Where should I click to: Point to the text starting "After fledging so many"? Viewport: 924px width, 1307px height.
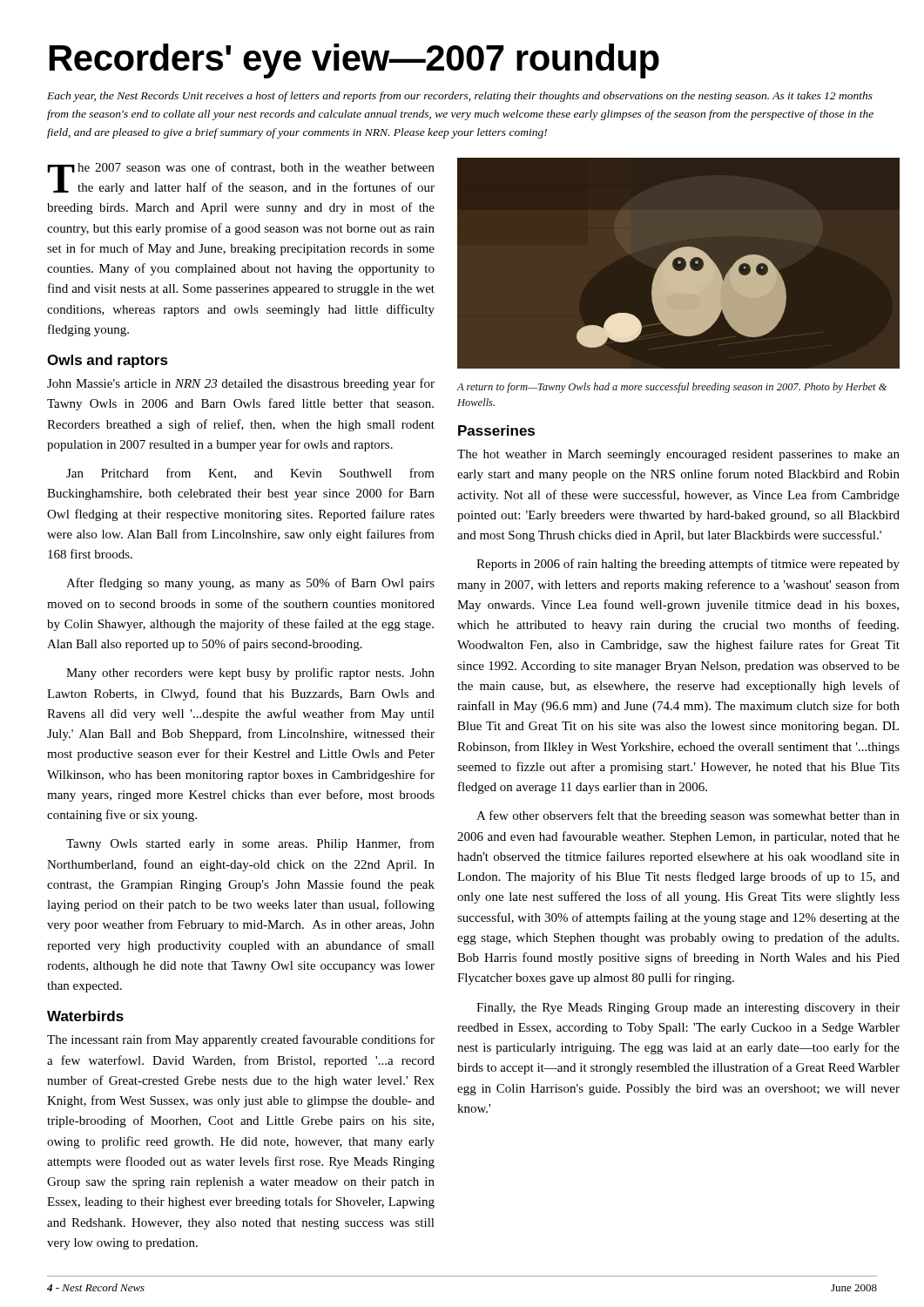[x=241, y=614]
